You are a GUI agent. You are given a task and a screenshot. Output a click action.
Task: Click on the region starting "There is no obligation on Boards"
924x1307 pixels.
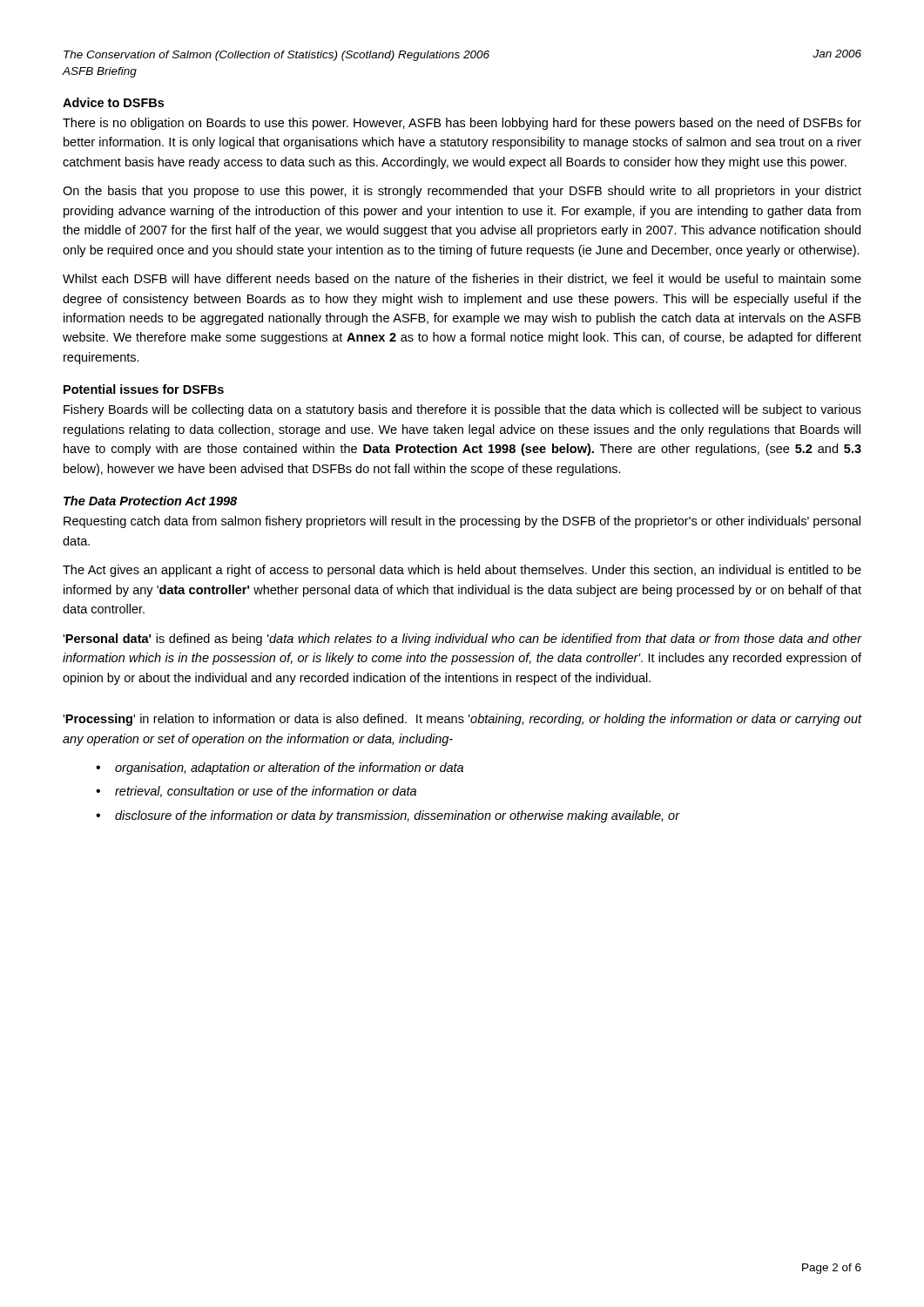tap(462, 142)
